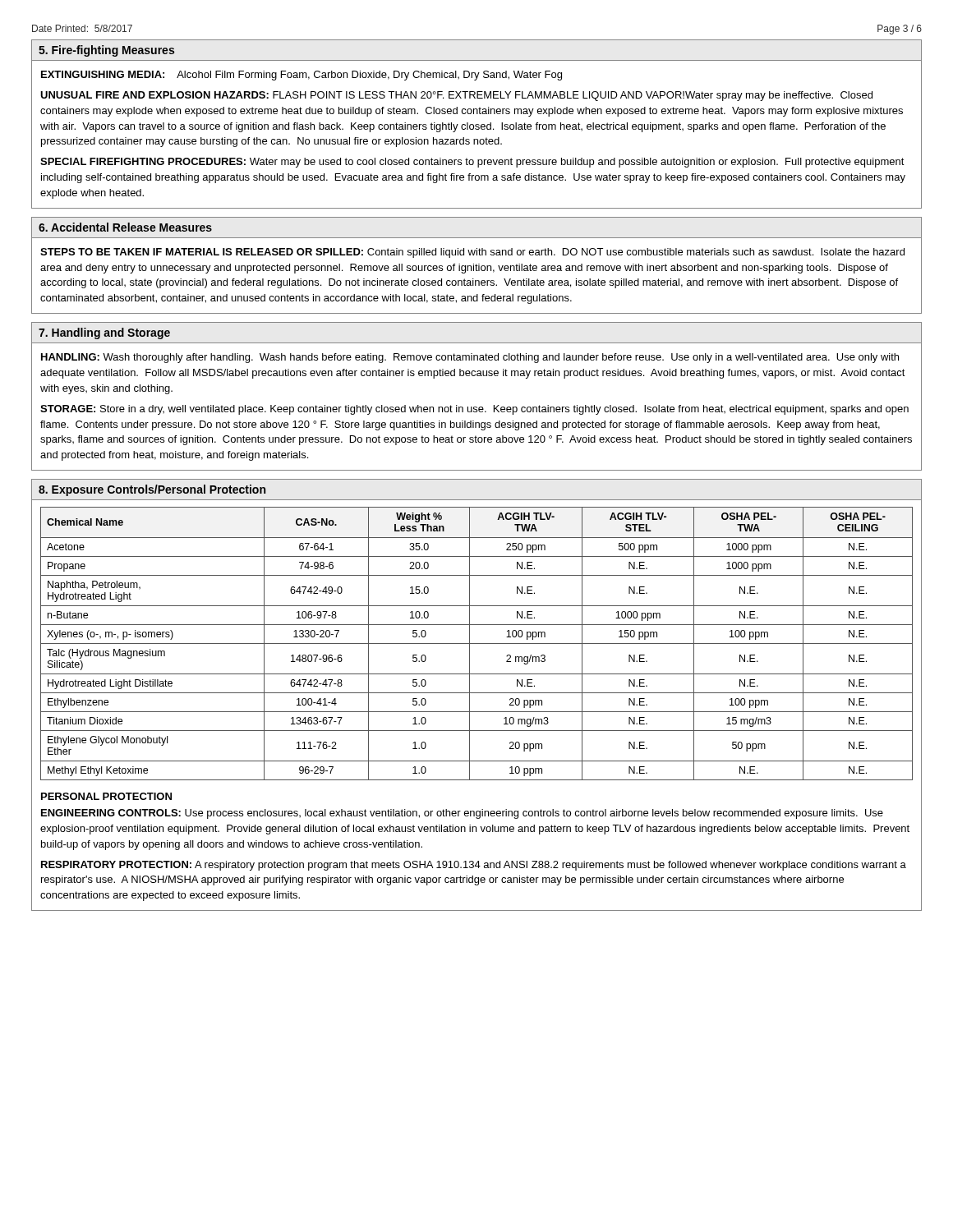Select the text block that says "UNUSUAL FIRE AND EXPLOSION HAZARDS: FLASH POINT IS"
Viewport: 953px width, 1232px height.
tap(472, 118)
